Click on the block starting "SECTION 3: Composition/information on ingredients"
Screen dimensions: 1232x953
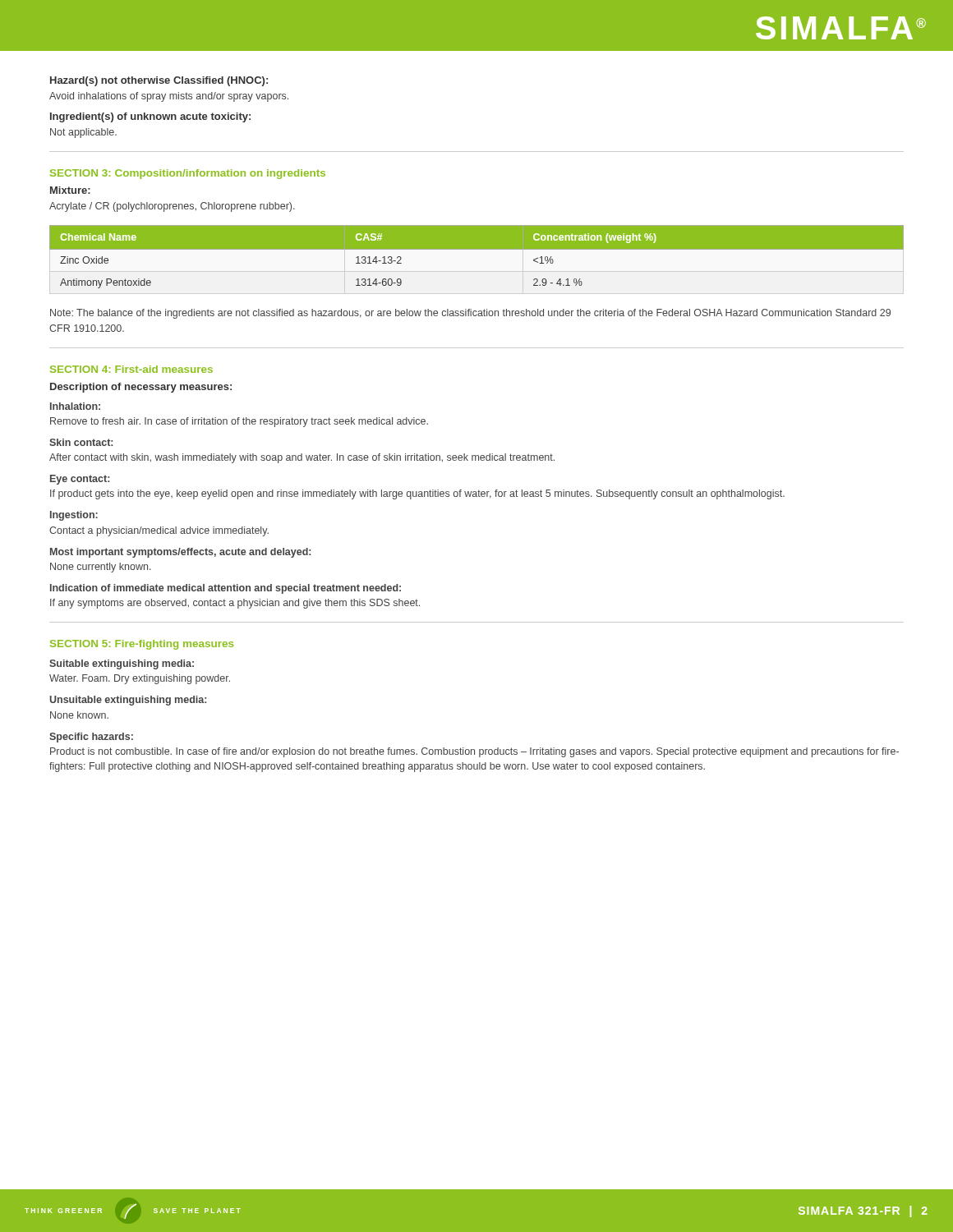click(x=188, y=173)
